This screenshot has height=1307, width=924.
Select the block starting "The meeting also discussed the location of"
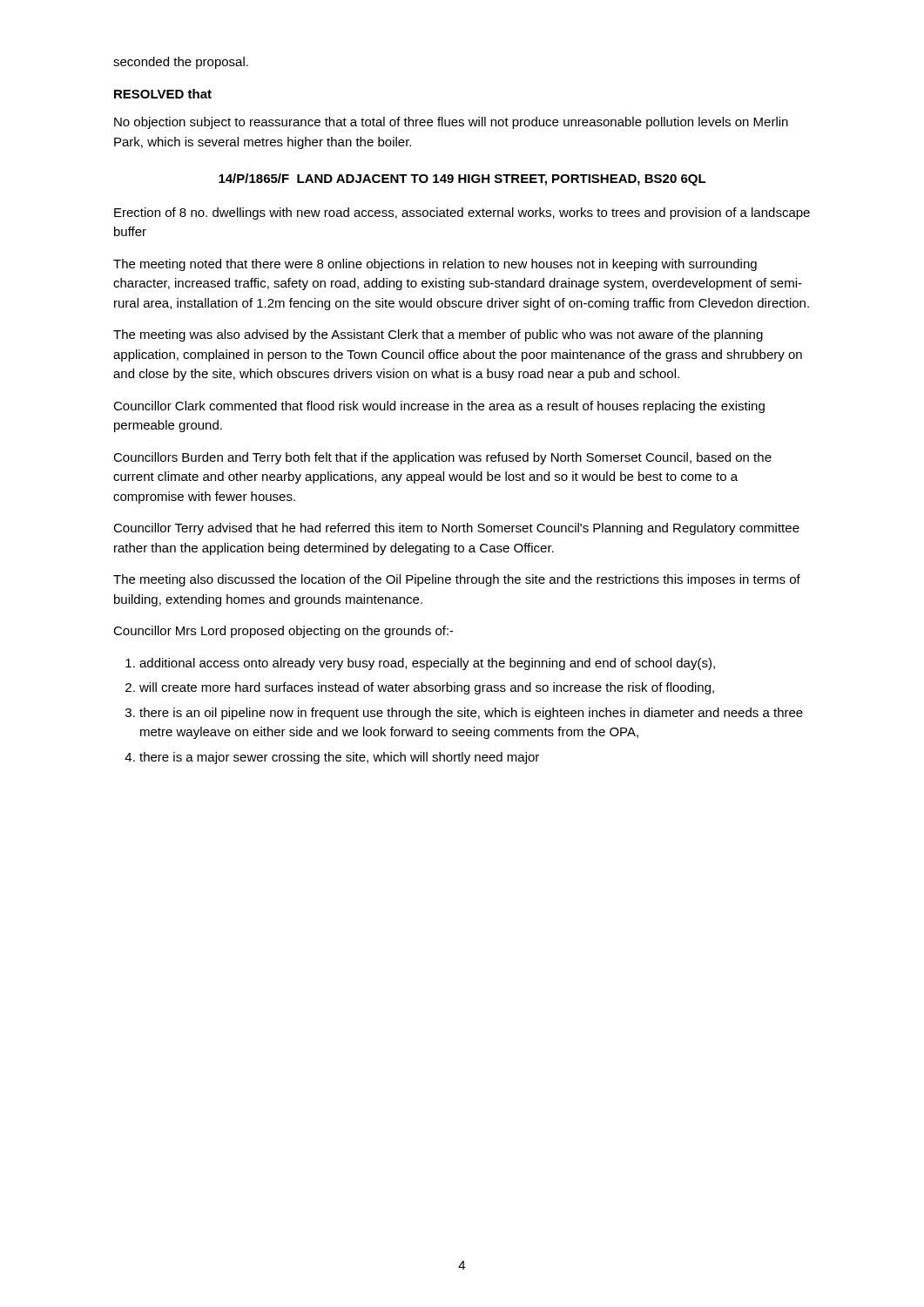pos(457,589)
